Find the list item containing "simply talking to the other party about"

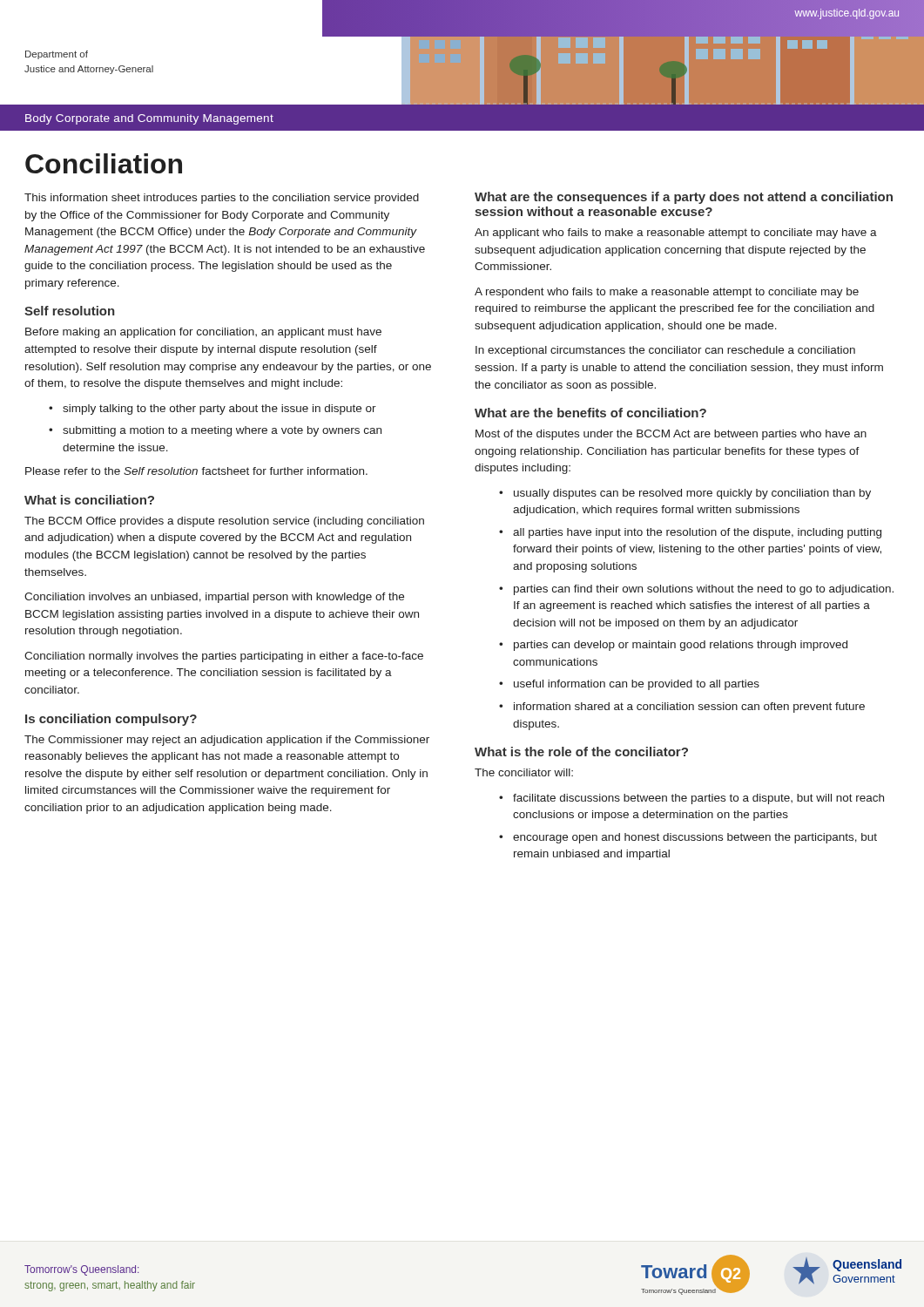[x=219, y=408]
